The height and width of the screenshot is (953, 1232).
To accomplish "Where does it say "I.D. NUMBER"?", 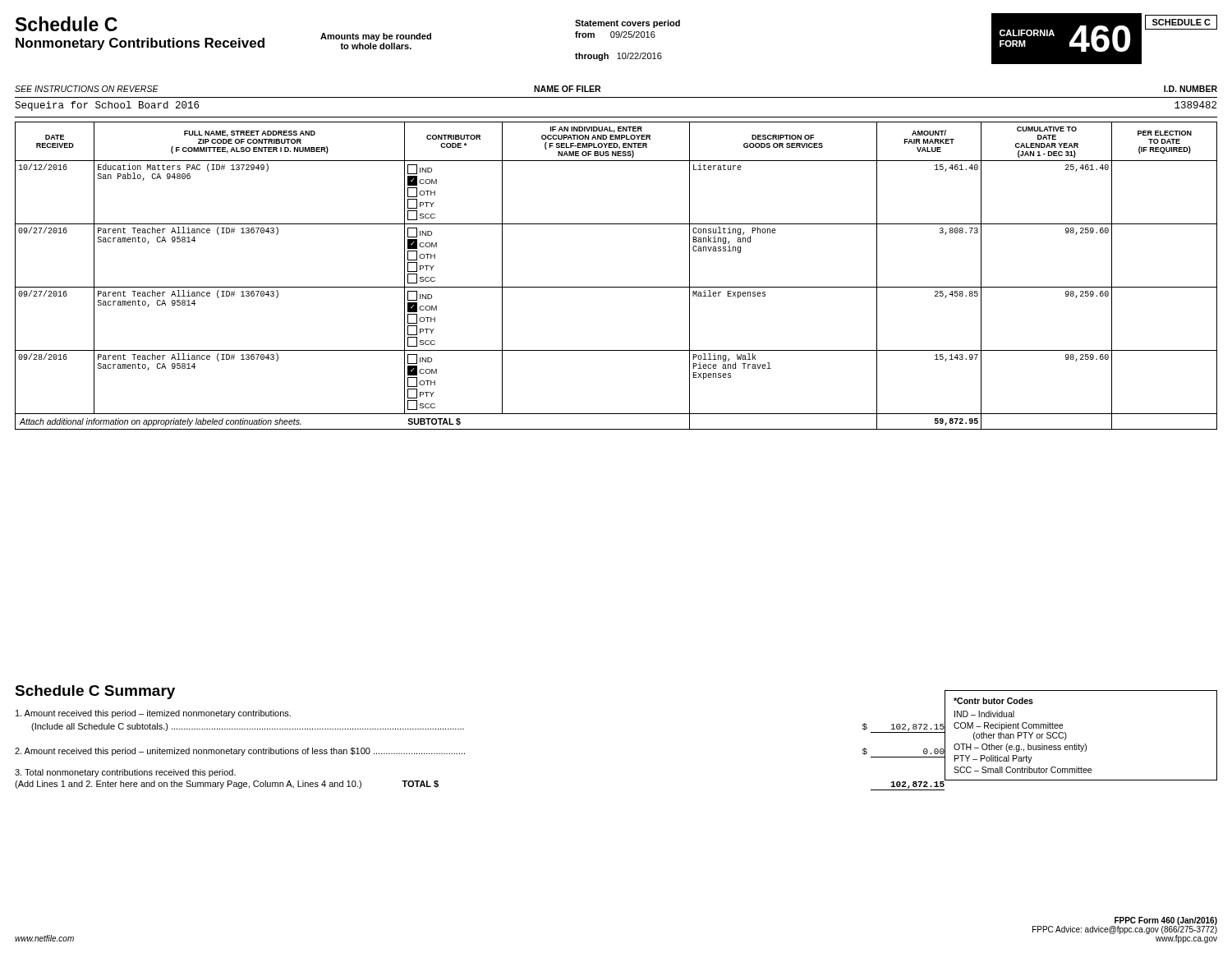I will point(1190,89).
